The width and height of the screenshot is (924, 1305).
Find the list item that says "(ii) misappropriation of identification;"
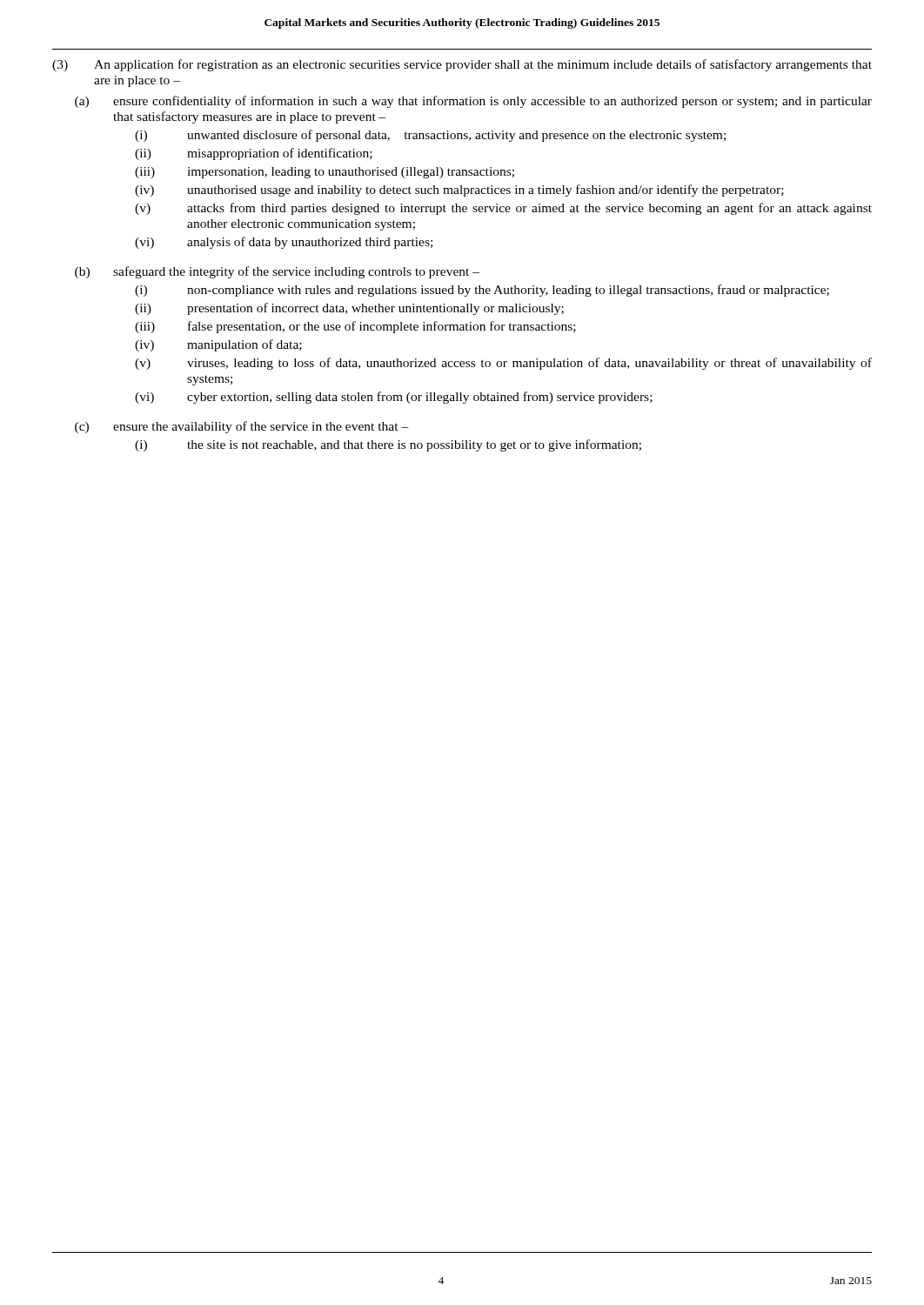click(x=254, y=154)
